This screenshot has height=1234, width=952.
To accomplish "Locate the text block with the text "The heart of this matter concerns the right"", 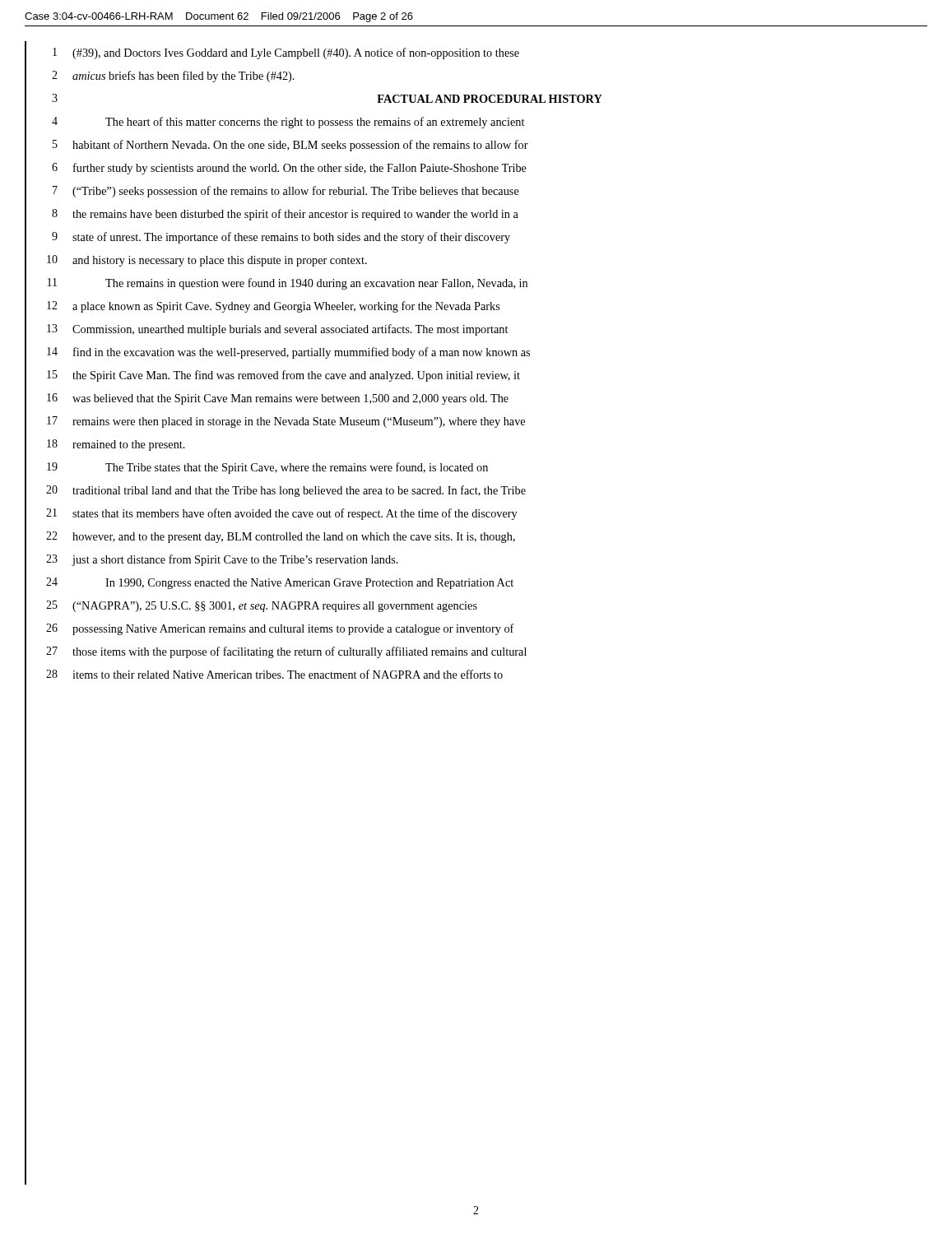I will (x=315, y=122).
